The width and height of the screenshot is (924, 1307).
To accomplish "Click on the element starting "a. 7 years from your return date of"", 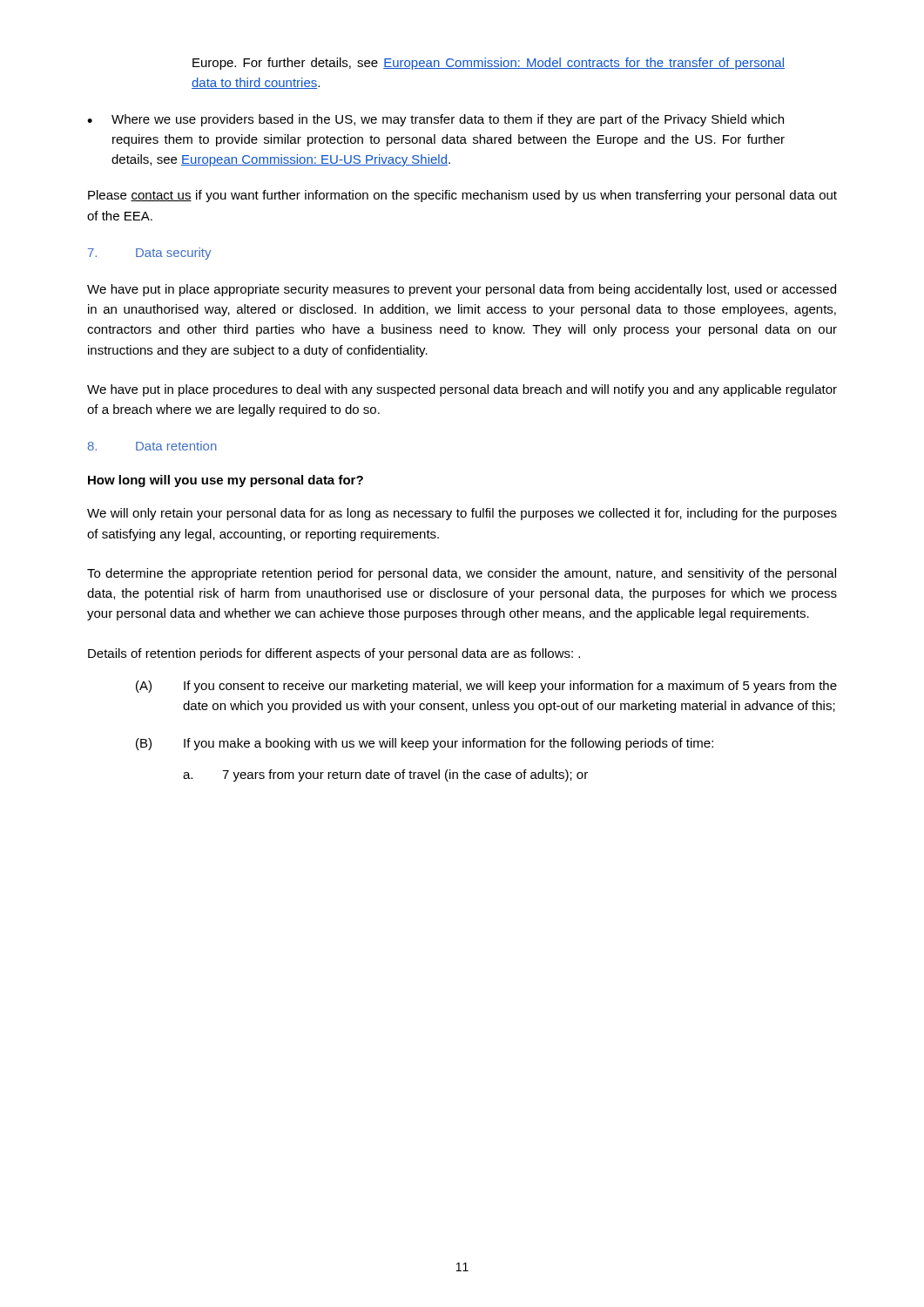I will coord(510,774).
